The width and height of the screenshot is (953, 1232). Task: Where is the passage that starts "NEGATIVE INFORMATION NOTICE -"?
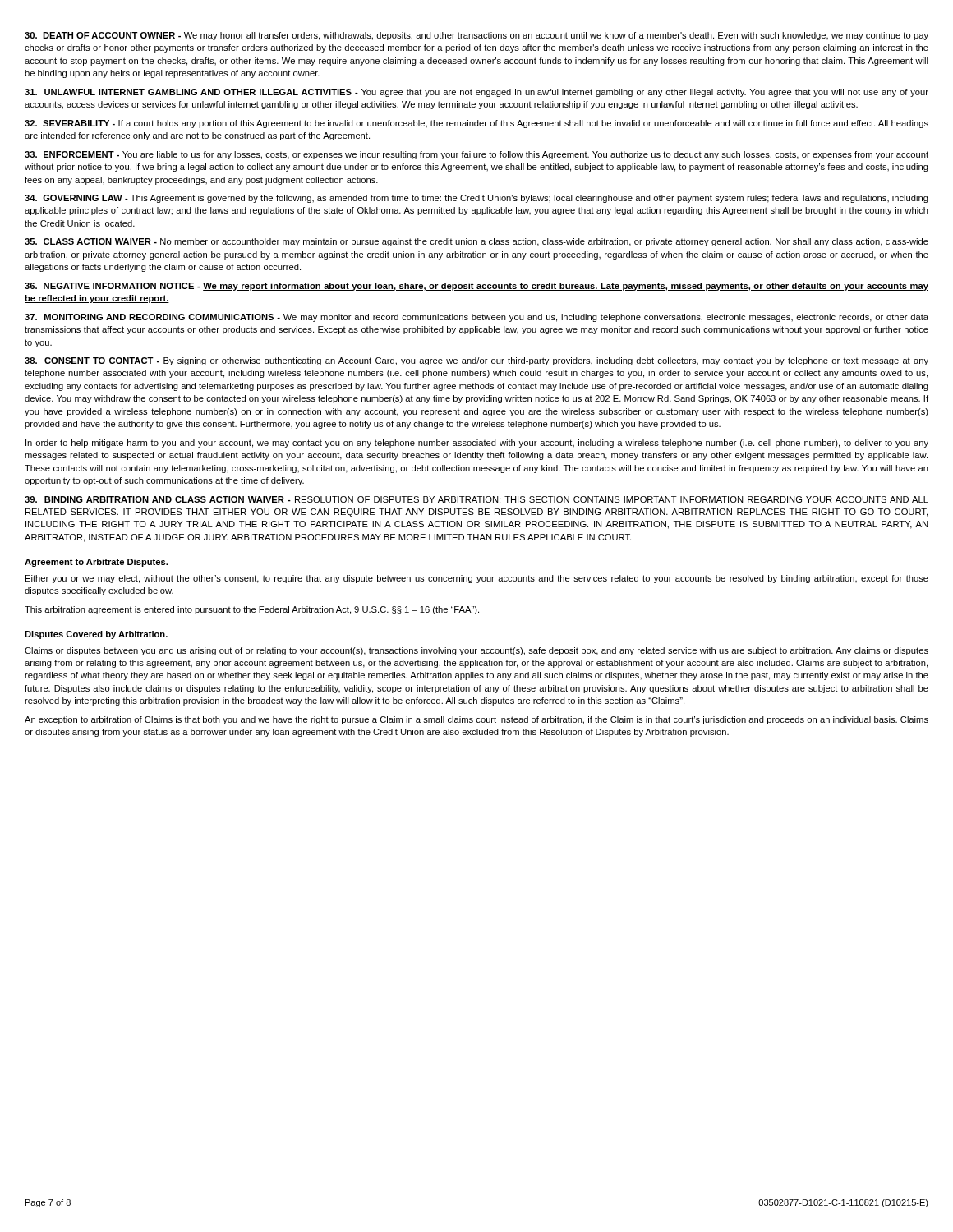(476, 292)
